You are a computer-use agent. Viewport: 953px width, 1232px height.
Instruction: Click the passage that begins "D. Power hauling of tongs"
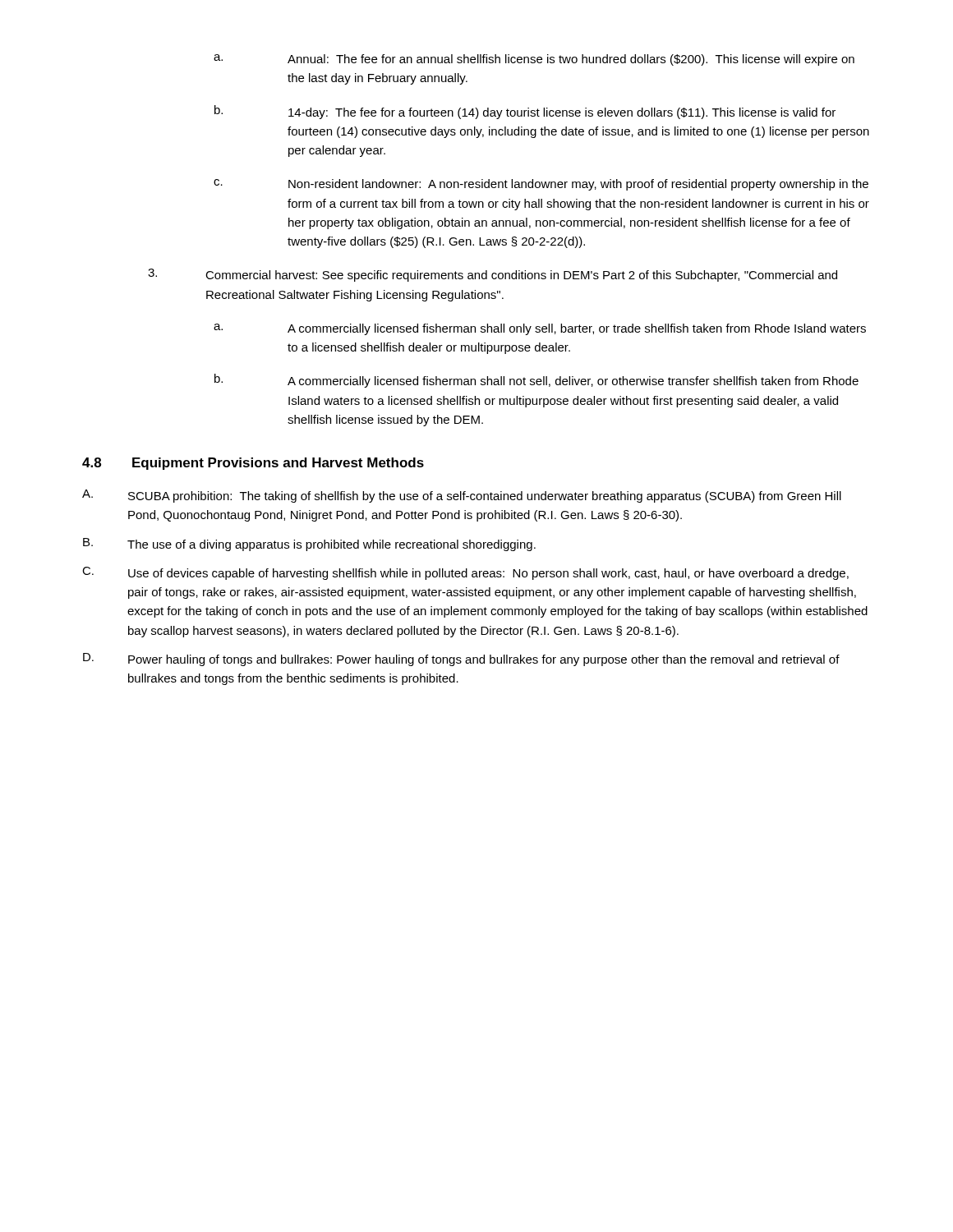pyautogui.click(x=476, y=669)
